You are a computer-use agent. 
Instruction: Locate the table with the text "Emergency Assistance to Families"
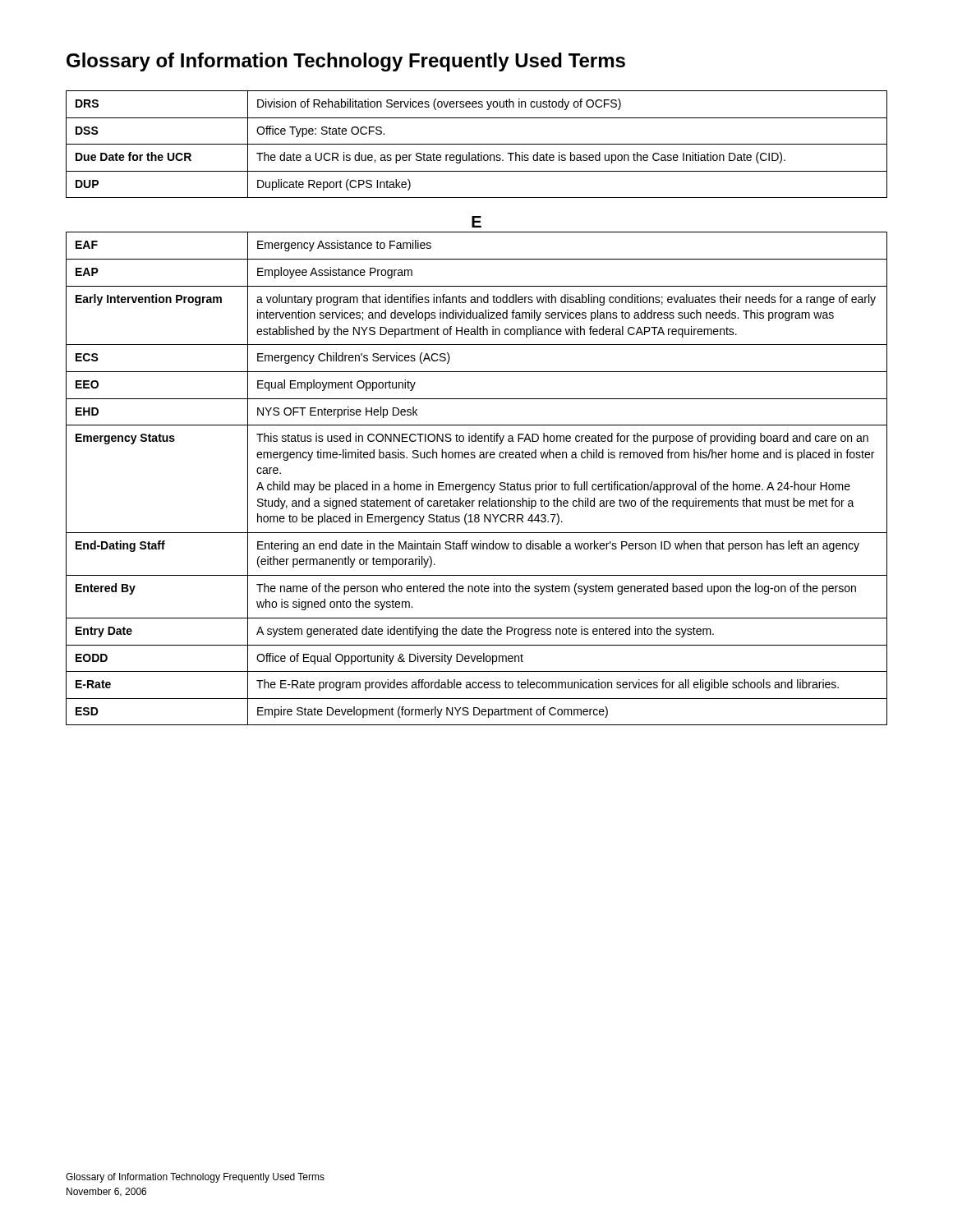[476, 479]
